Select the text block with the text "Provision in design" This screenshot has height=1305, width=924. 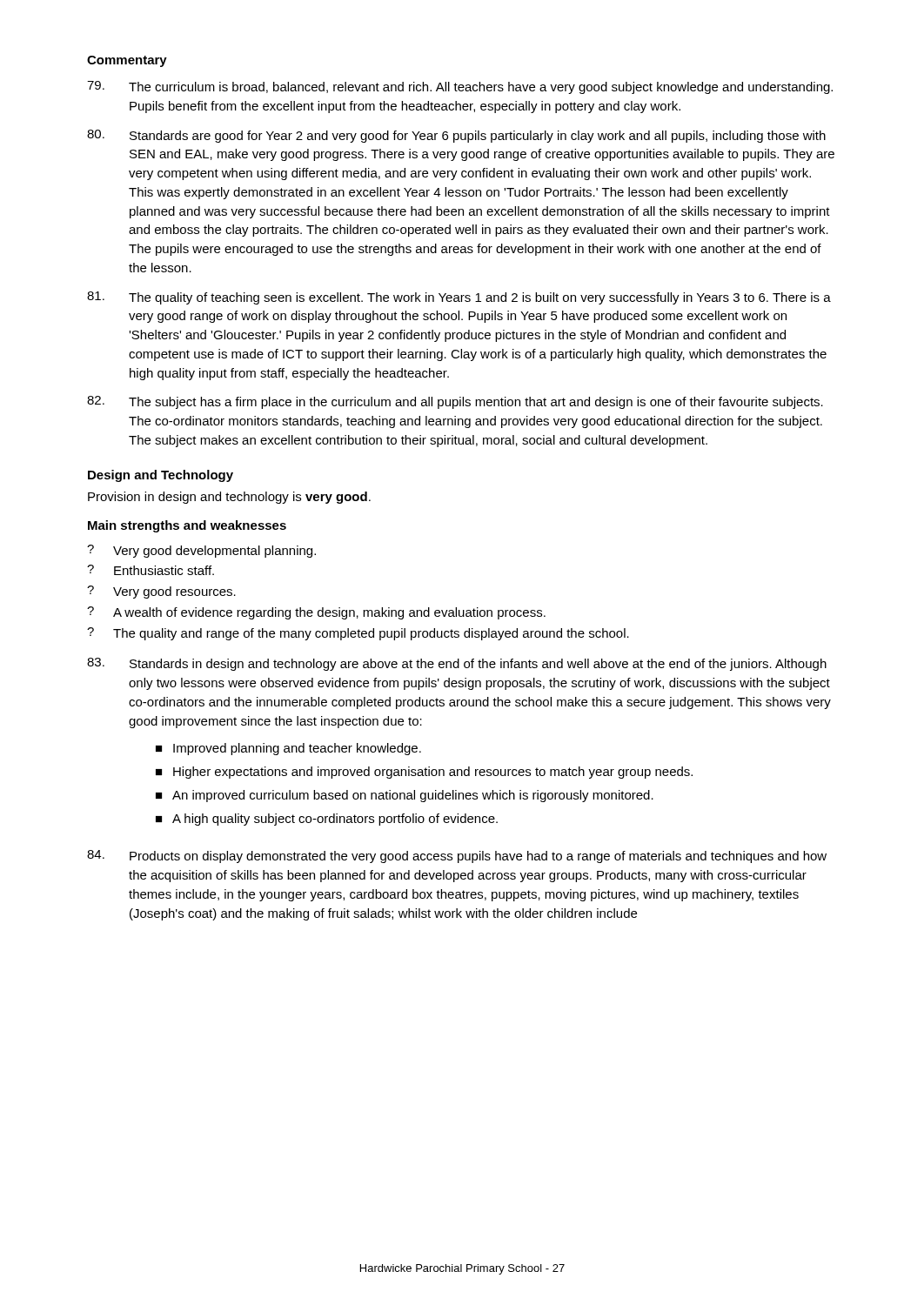229,496
